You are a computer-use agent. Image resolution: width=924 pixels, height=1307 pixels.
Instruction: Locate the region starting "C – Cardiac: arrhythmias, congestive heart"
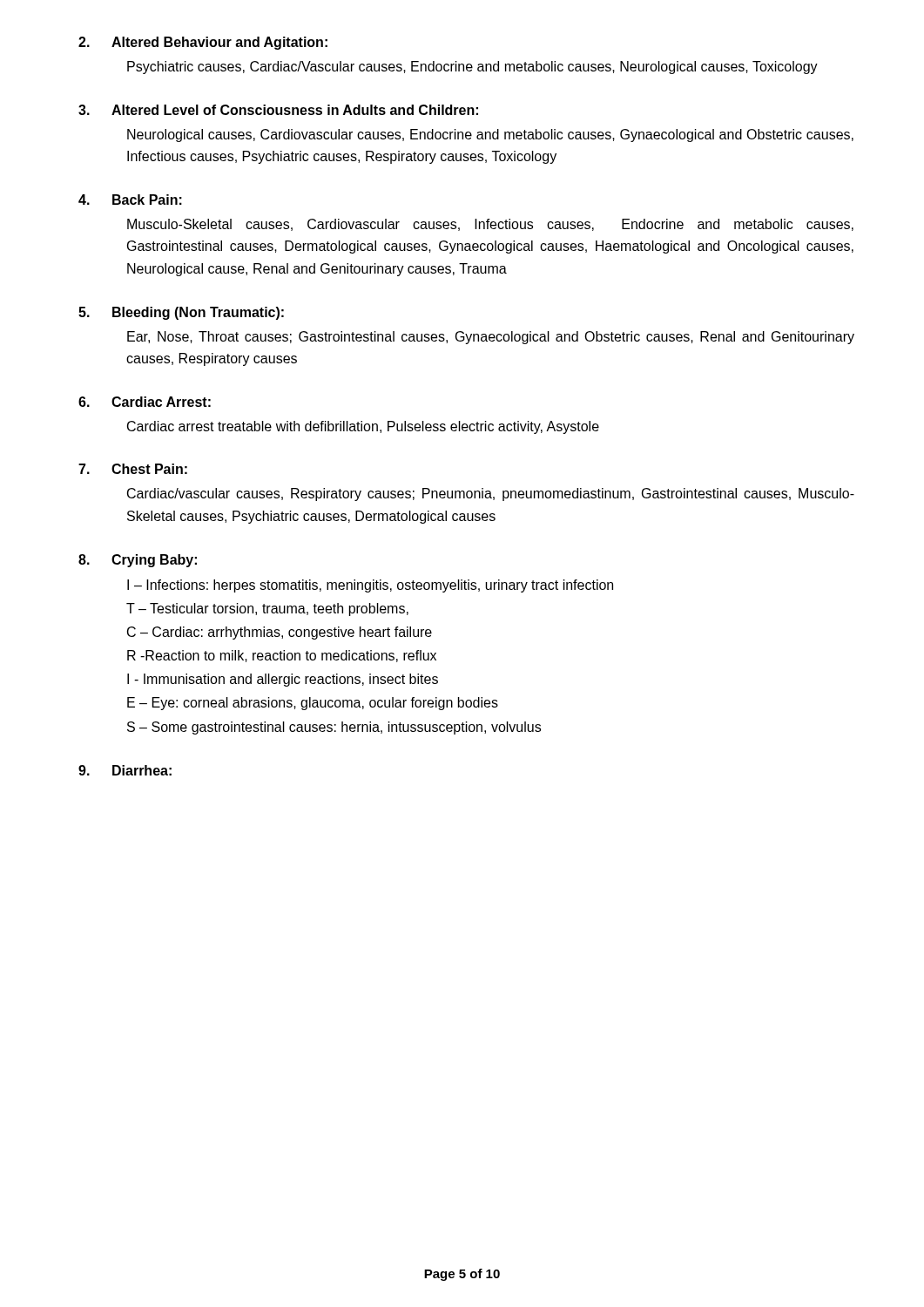279,632
